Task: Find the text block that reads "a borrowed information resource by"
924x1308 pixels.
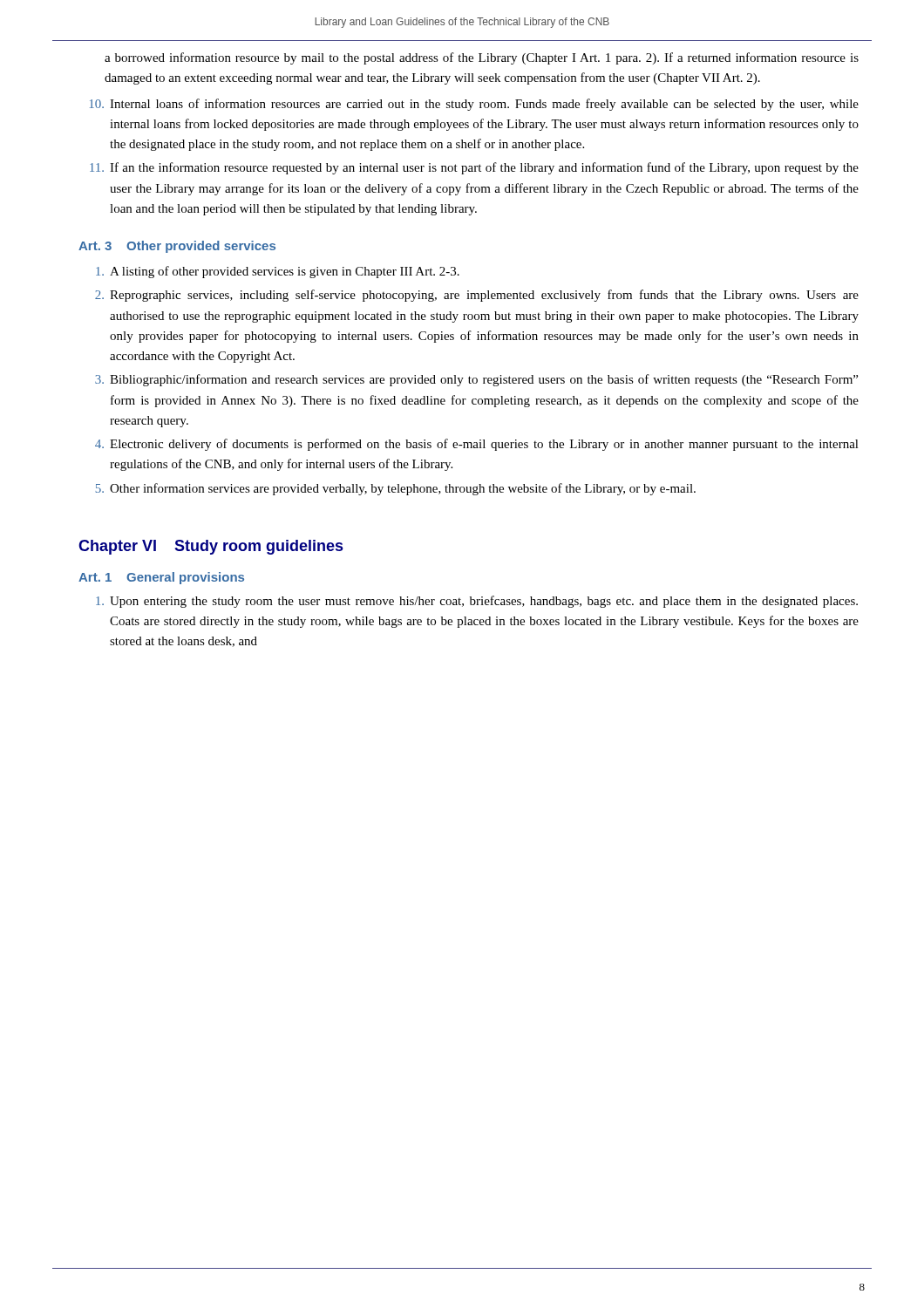Action: tap(482, 68)
